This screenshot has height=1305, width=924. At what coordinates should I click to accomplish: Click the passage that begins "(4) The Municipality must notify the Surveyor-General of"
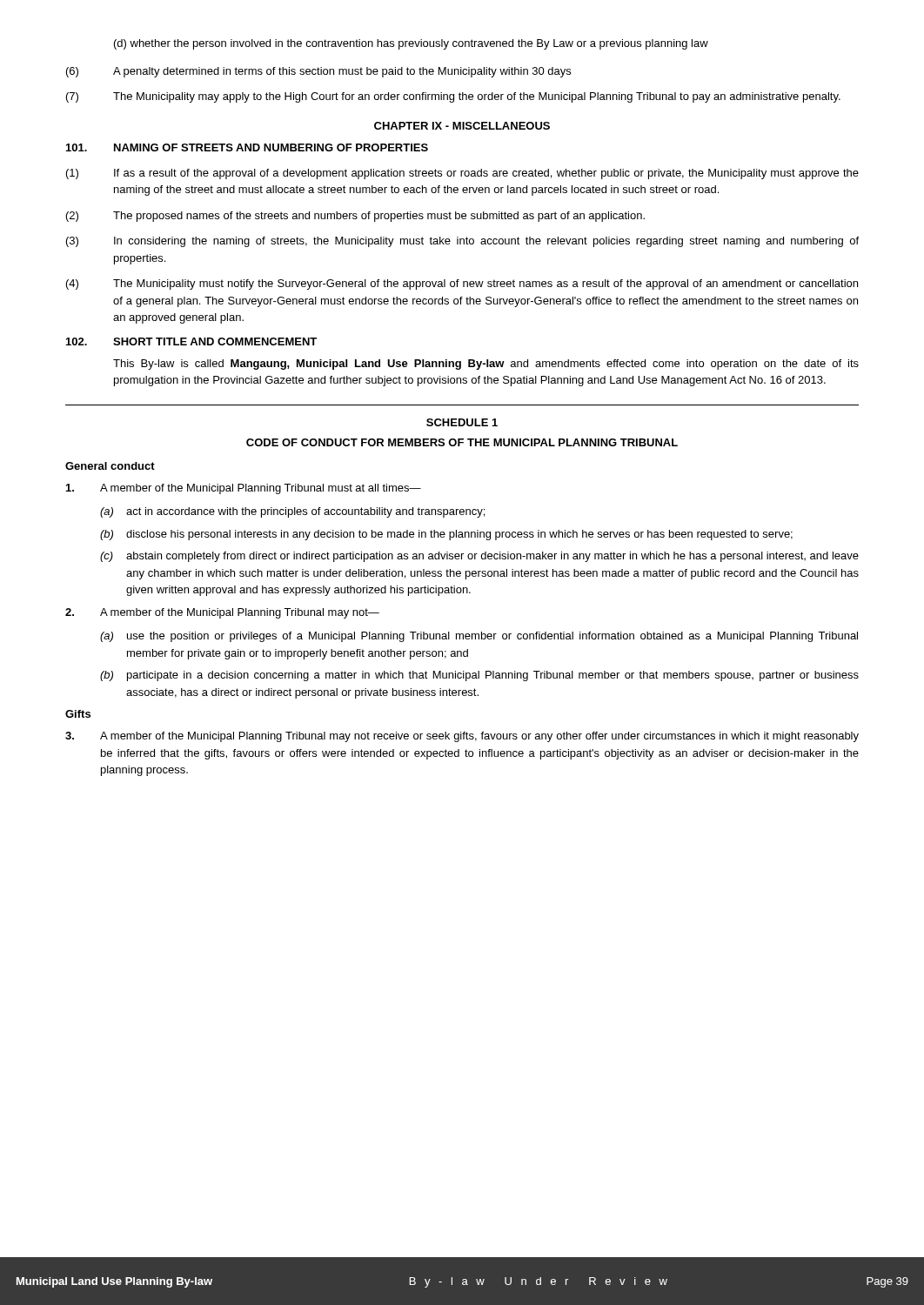point(462,300)
